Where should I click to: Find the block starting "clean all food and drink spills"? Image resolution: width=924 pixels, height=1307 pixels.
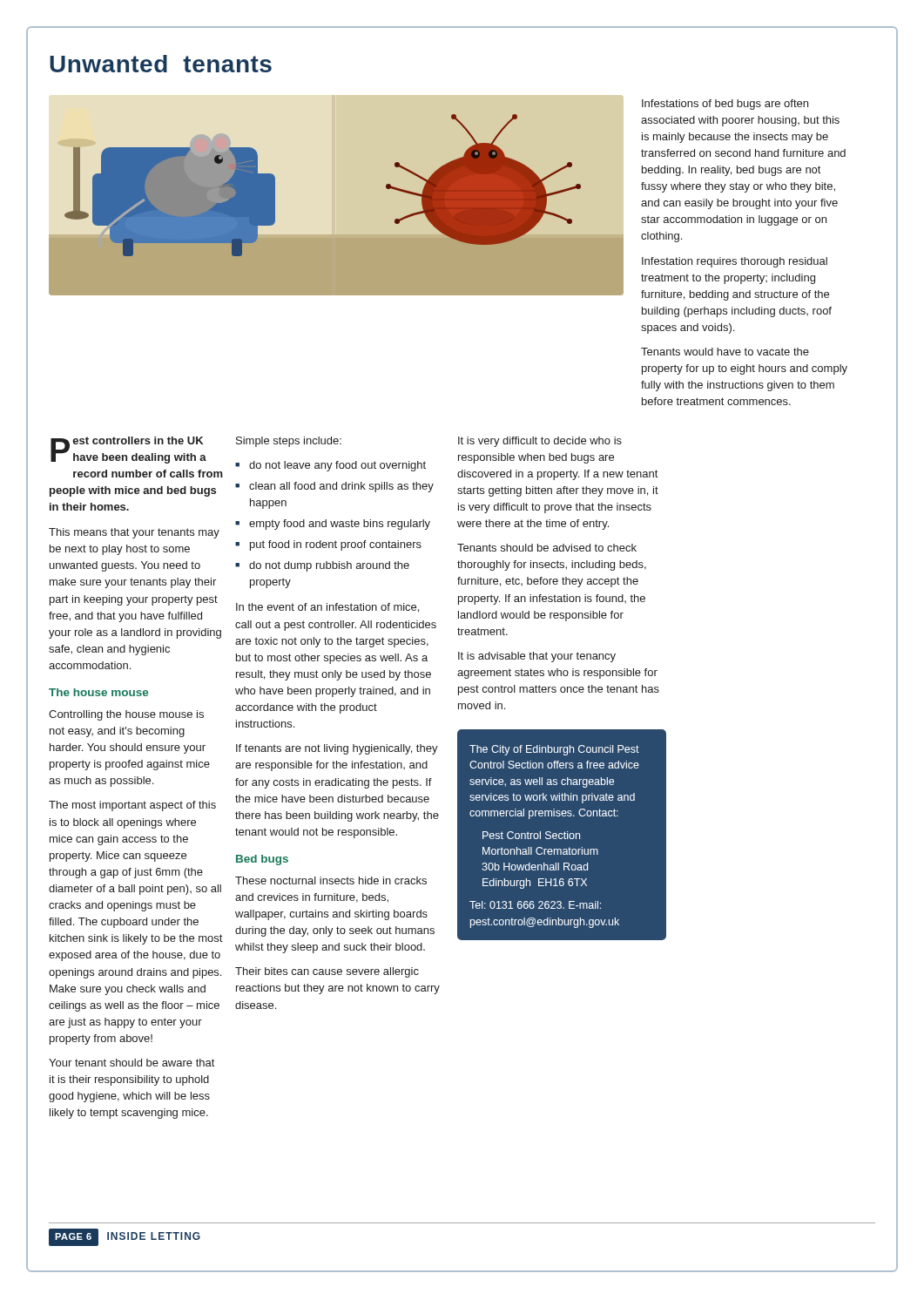(x=341, y=494)
